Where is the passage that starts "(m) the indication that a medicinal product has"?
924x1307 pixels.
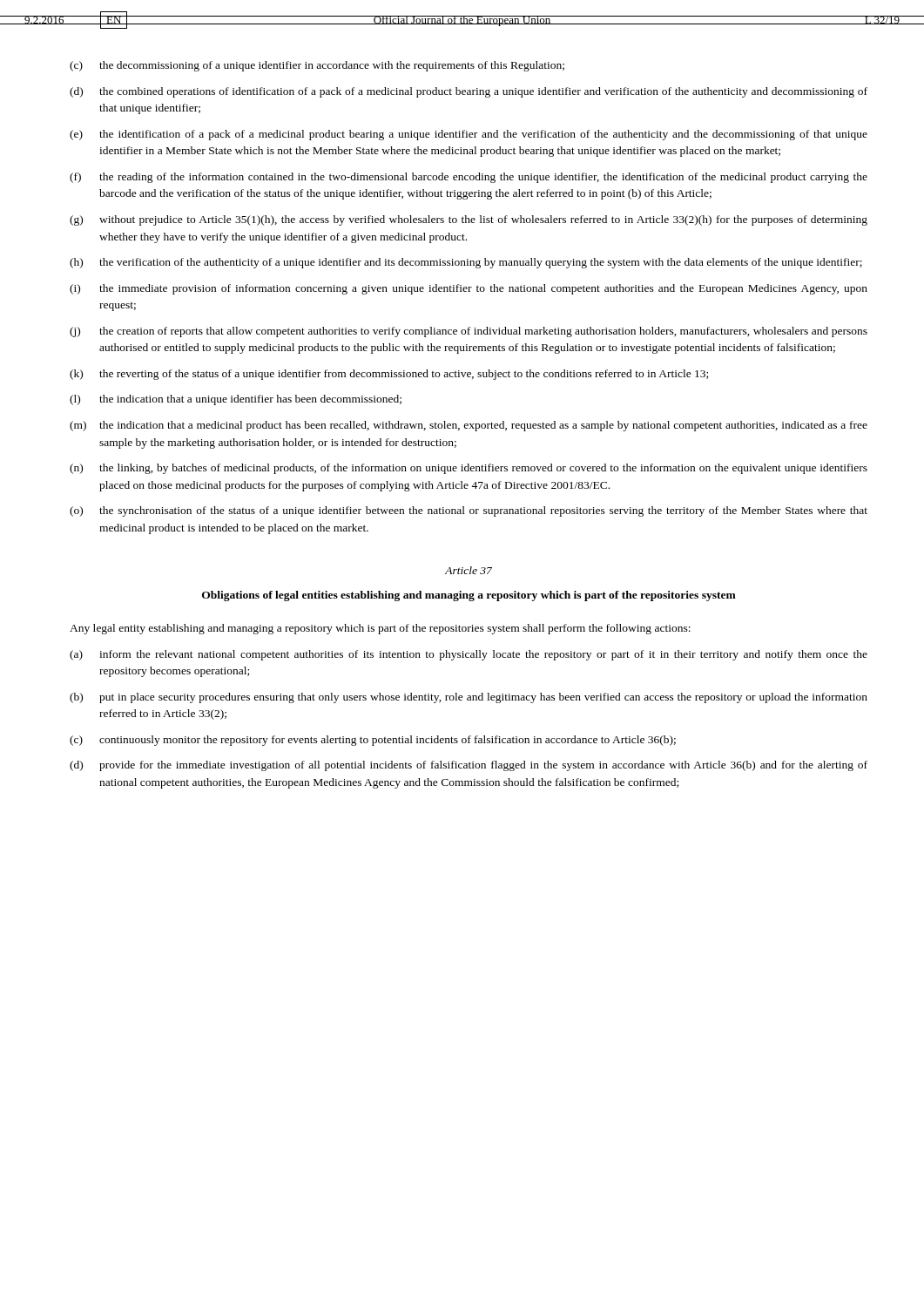[x=469, y=434]
